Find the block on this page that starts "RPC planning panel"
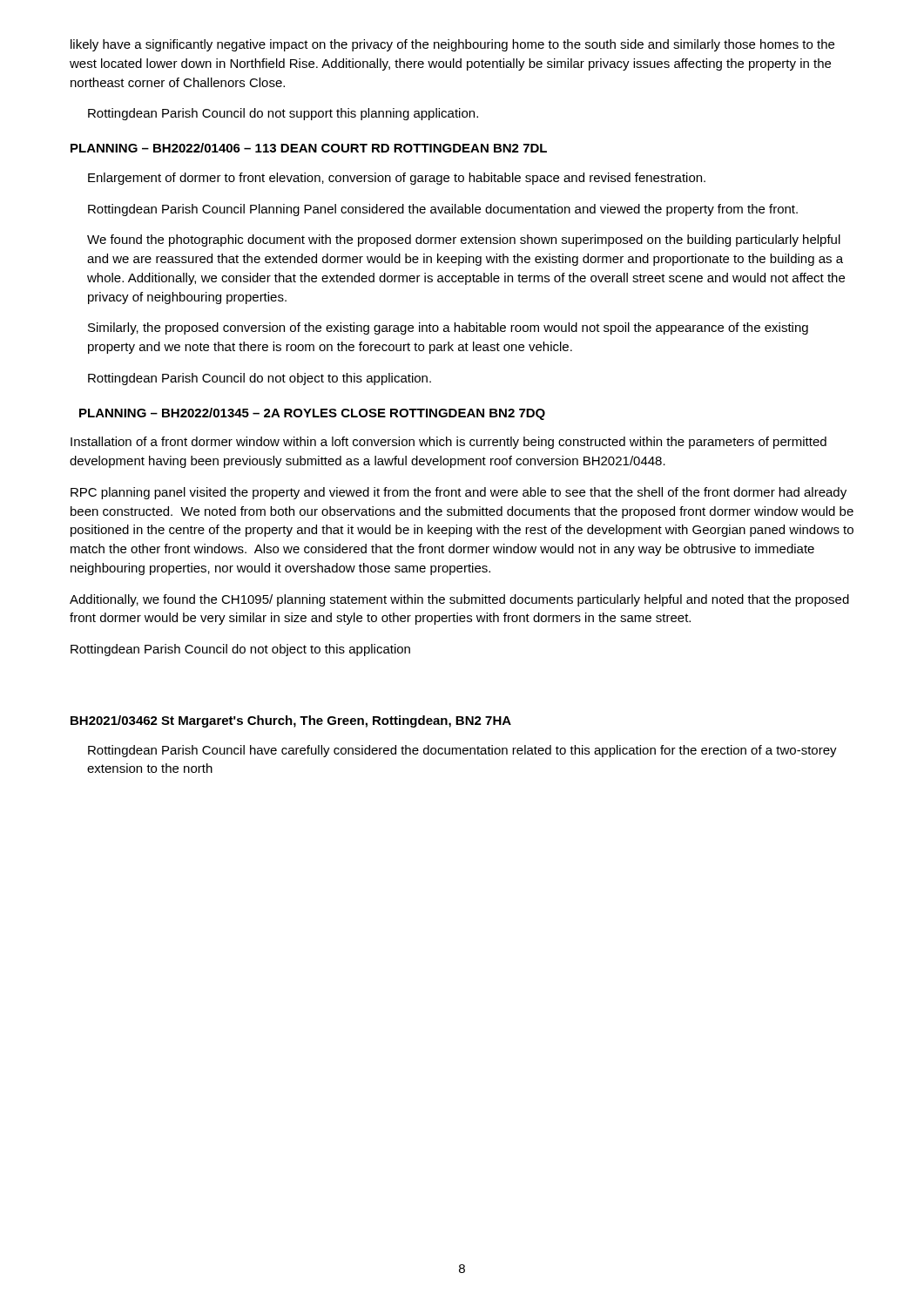Viewport: 924px width, 1307px height. click(462, 530)
